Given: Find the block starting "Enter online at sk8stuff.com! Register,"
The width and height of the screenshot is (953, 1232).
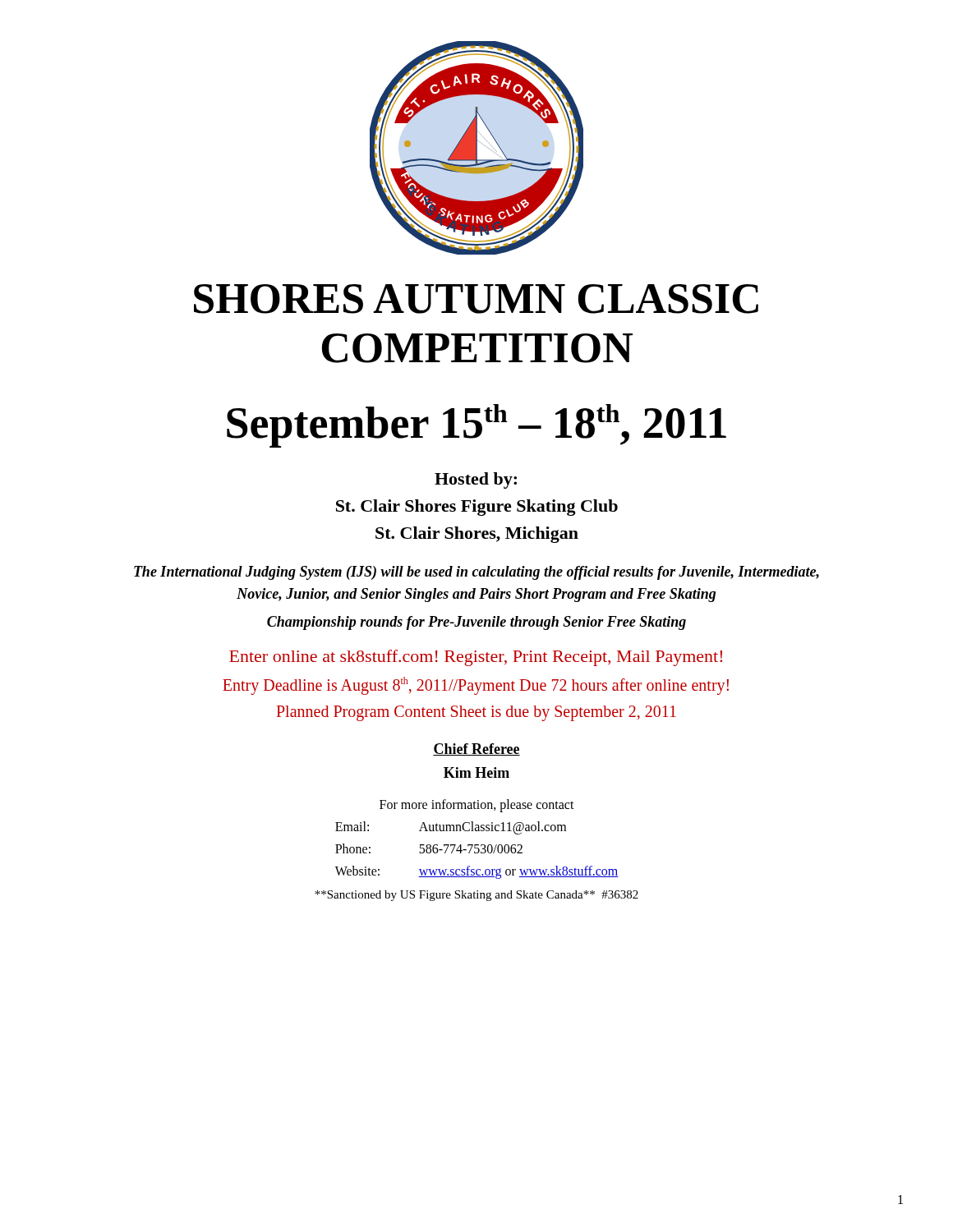Looking at the screenshot, I should tap(476, 655).
